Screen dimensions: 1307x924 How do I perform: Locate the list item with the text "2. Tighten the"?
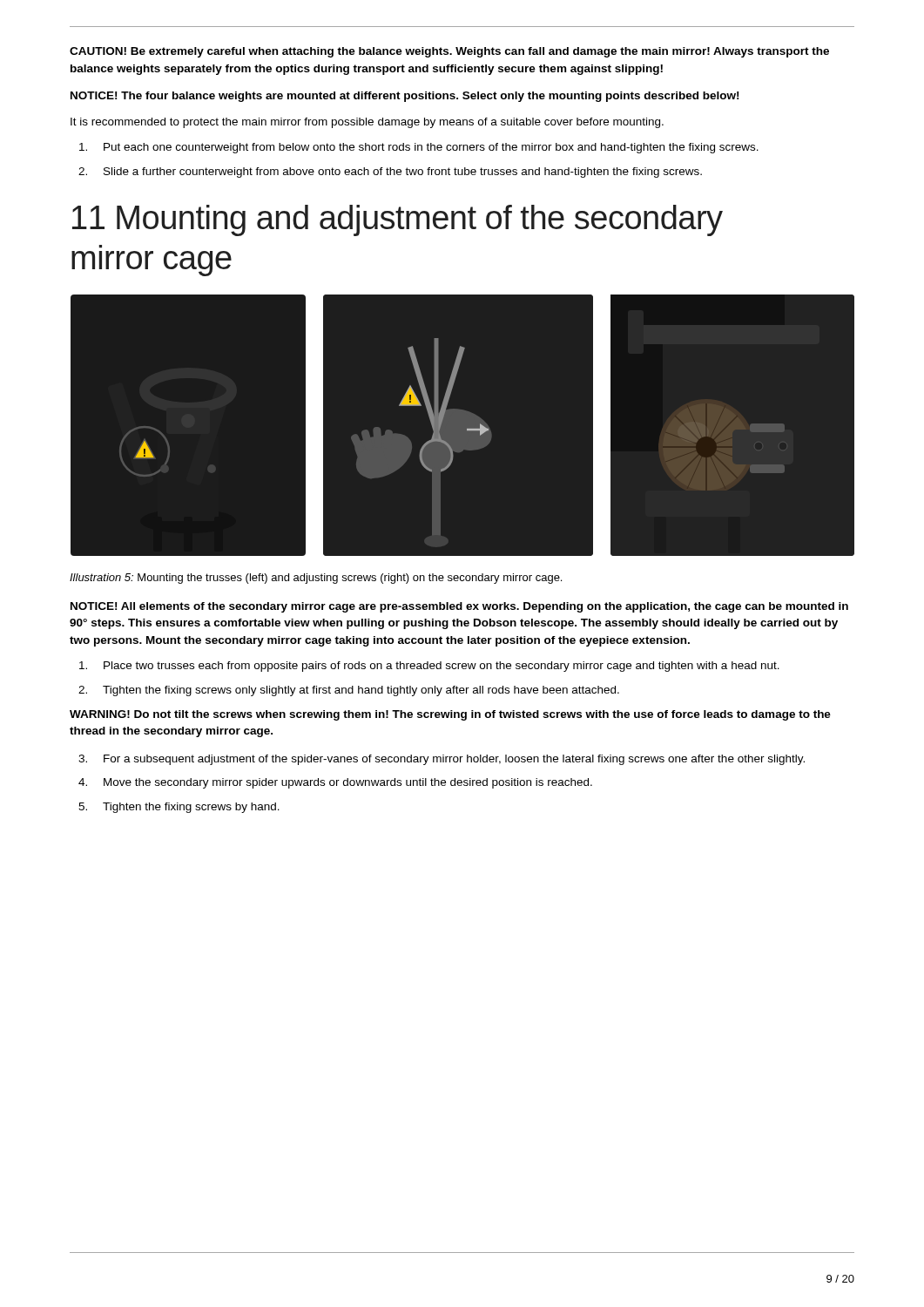pos(462,690)
